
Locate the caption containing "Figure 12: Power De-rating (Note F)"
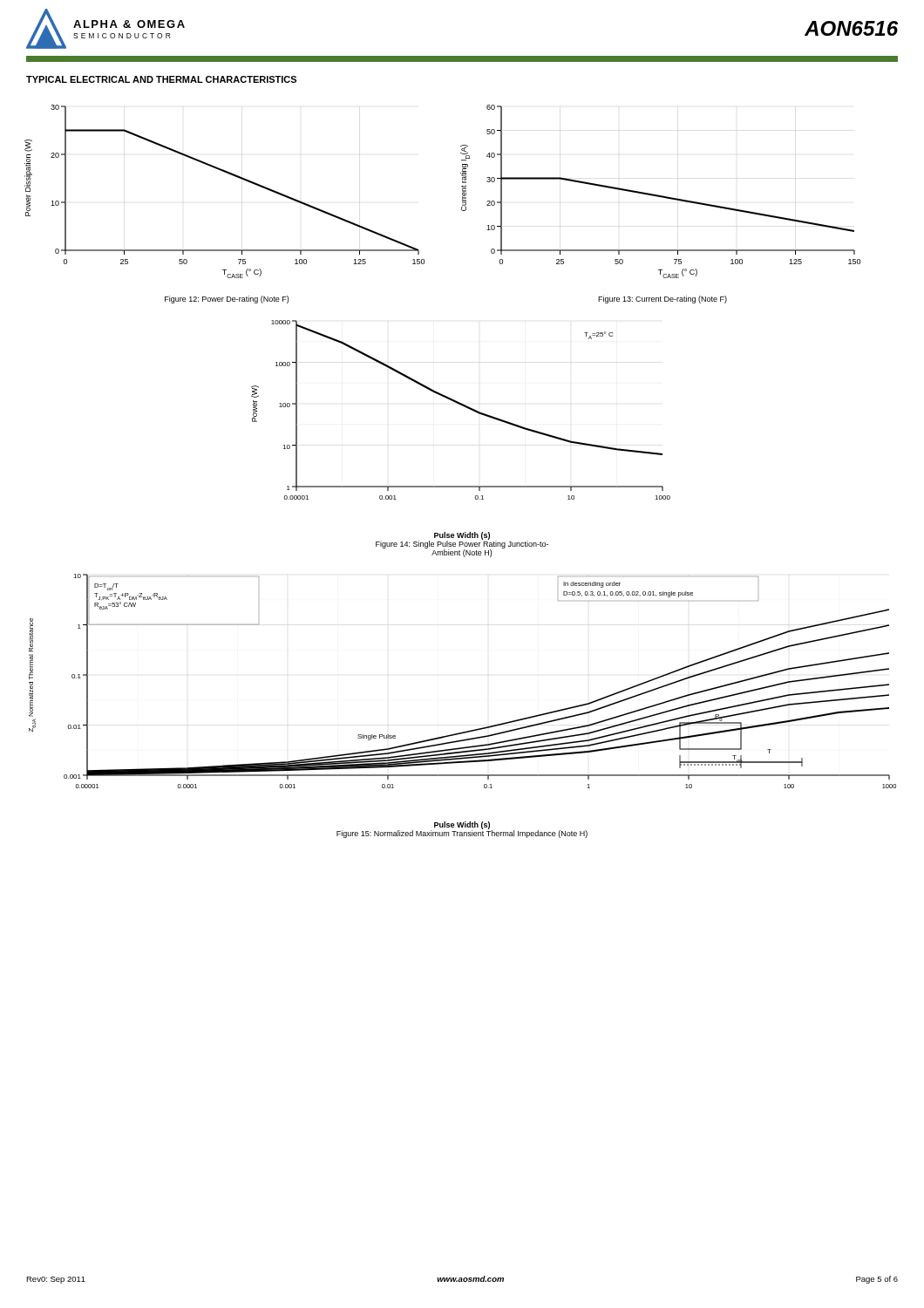(227, 299)
